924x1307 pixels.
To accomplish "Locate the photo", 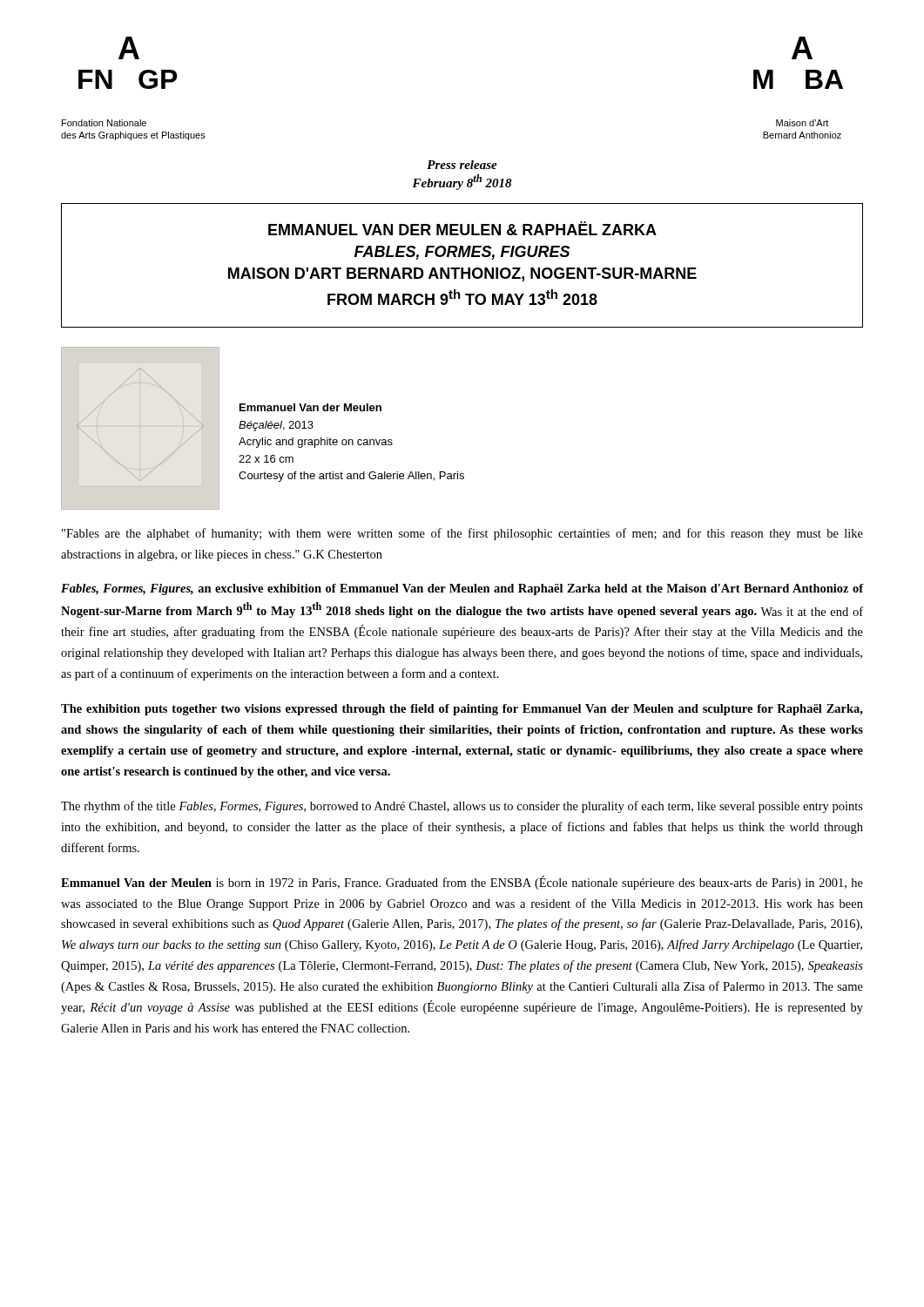I will pyautogui.click(x=140, y=429).
